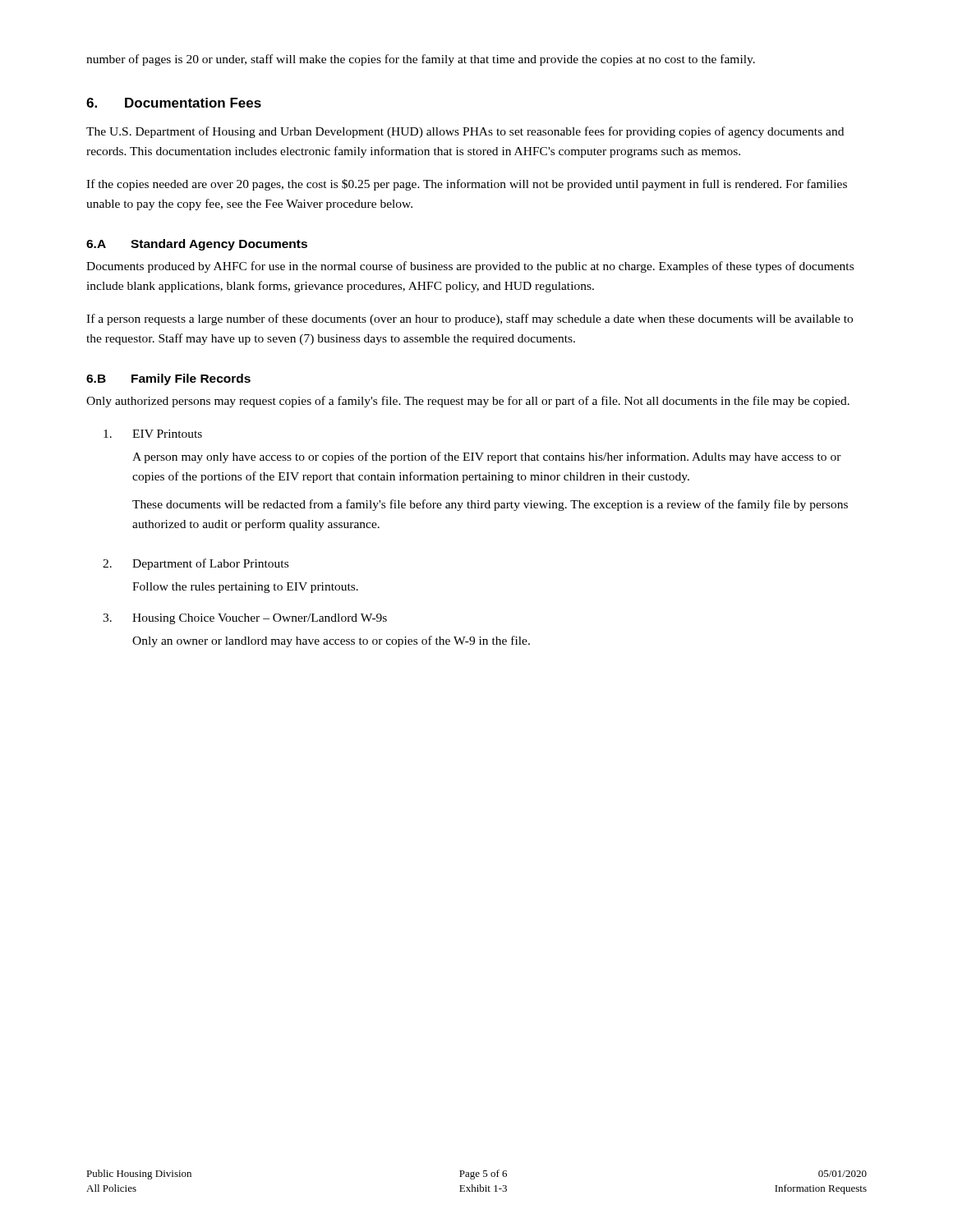The height and width of the screenshot is (1232, 953).
Task: Point to the passage starting "3. Housing Choice Voucher"
Action: 485,629
